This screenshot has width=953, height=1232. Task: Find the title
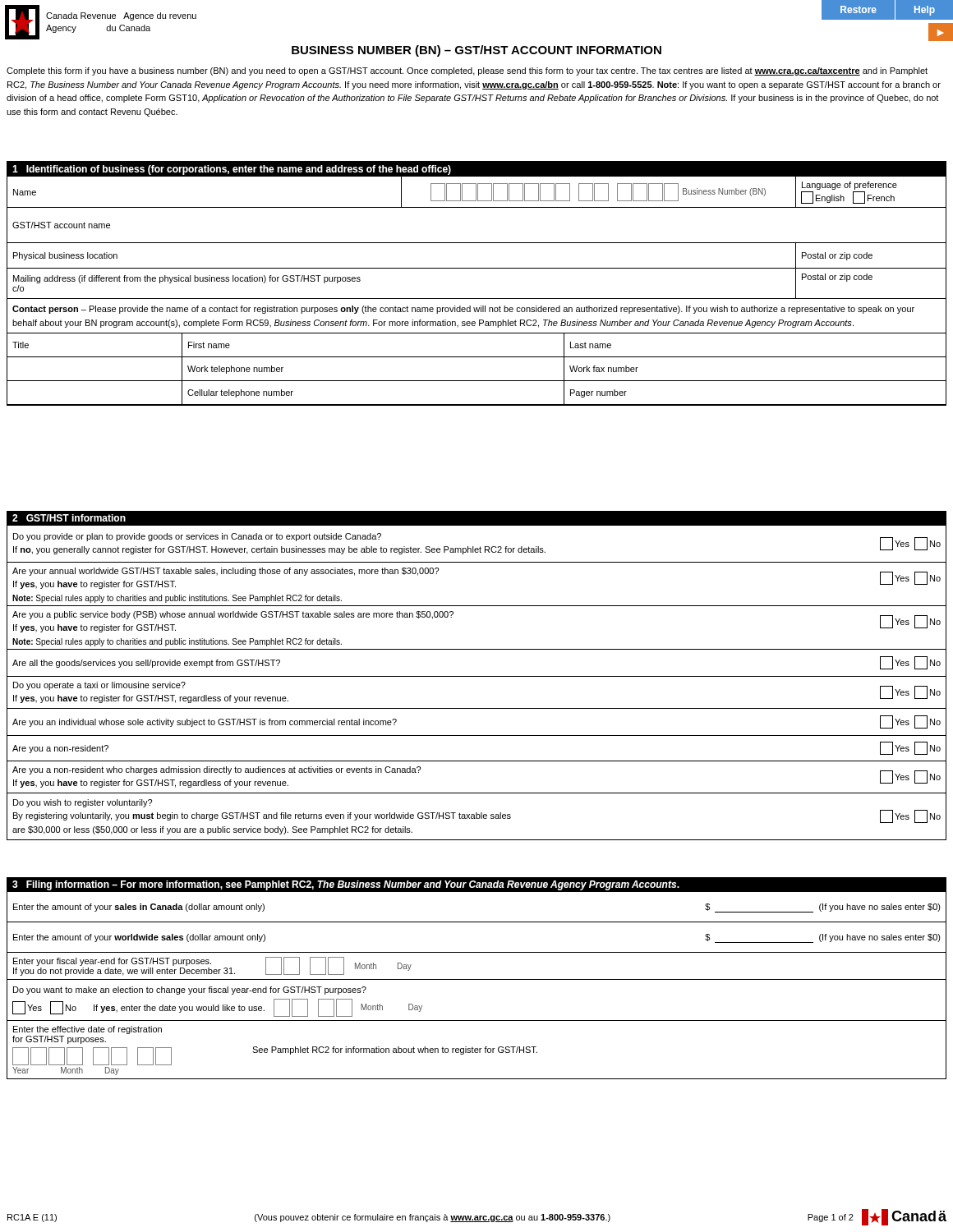476,50
